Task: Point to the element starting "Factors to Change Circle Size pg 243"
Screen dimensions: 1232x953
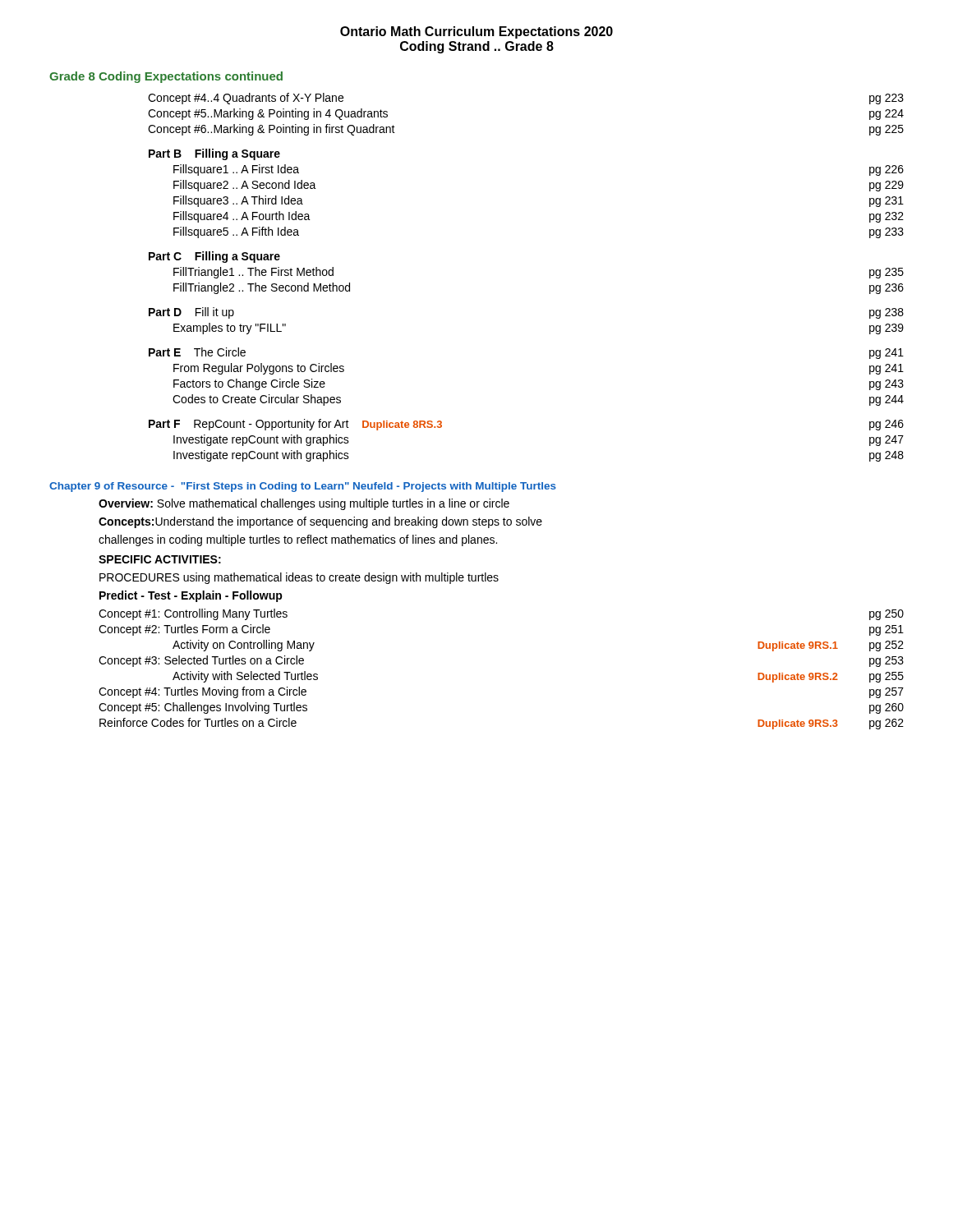Action: [247, 384]
